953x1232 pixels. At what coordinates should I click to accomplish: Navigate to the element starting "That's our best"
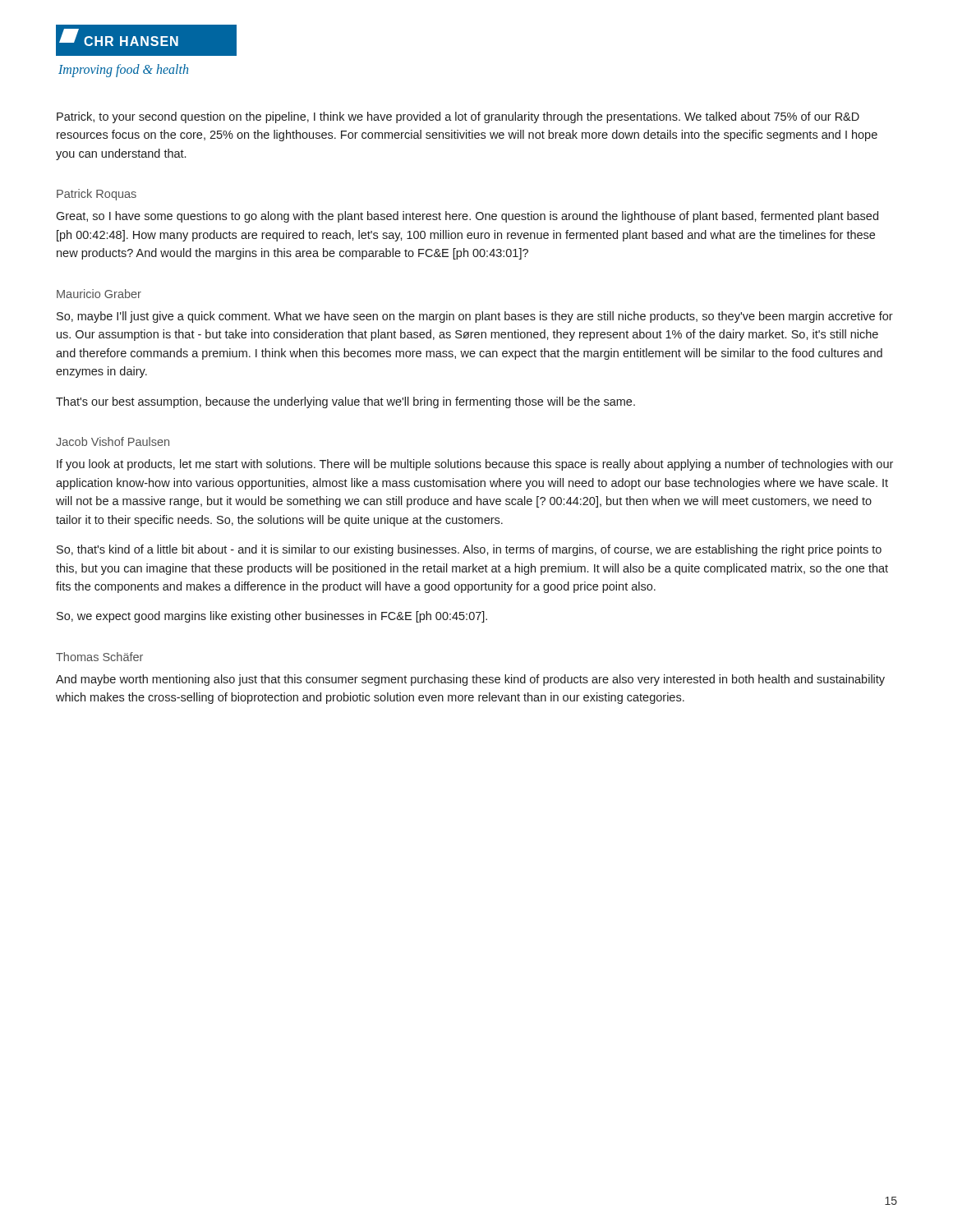coord(346,401)
